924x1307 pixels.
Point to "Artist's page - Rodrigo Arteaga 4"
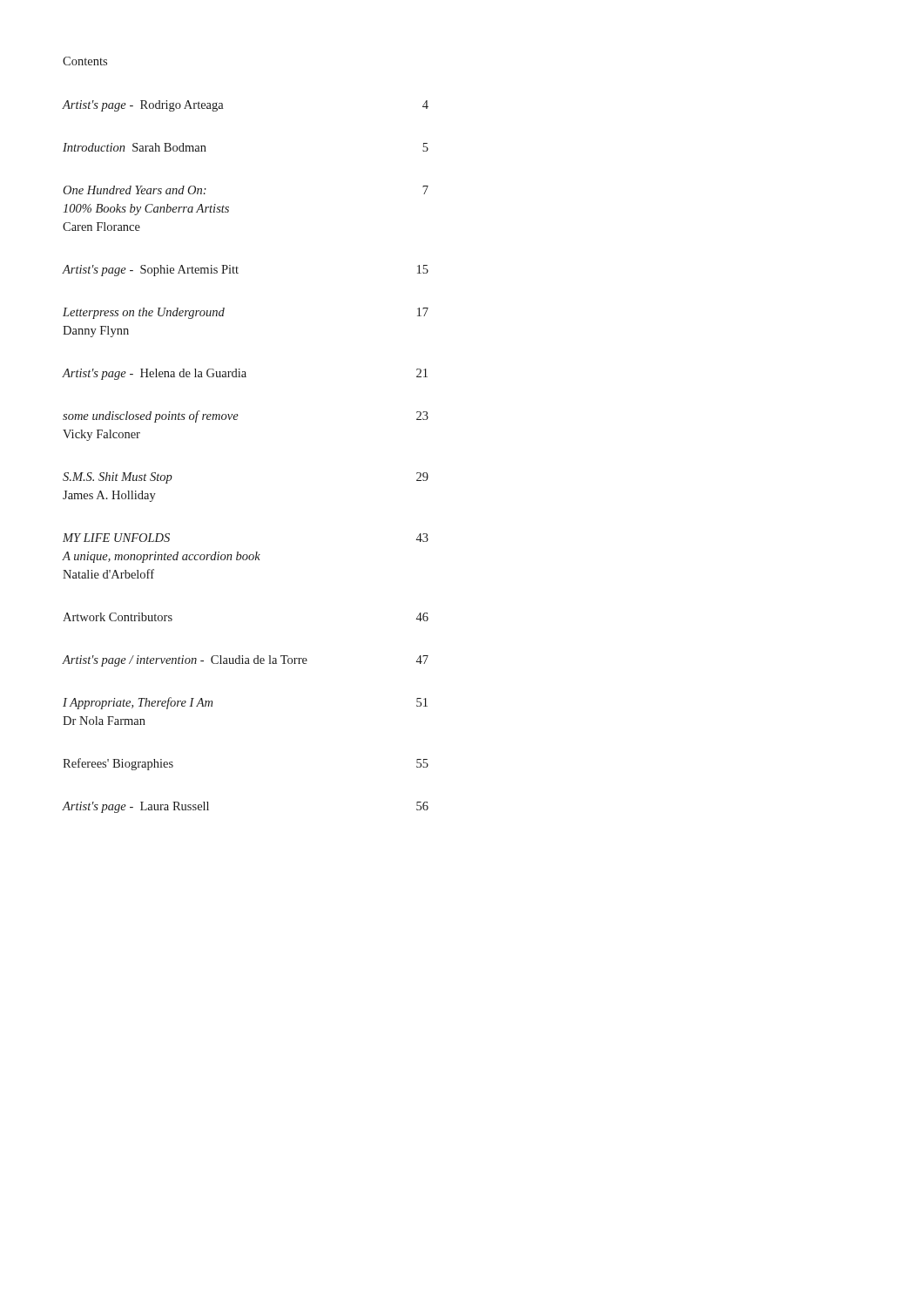[144, 106]
